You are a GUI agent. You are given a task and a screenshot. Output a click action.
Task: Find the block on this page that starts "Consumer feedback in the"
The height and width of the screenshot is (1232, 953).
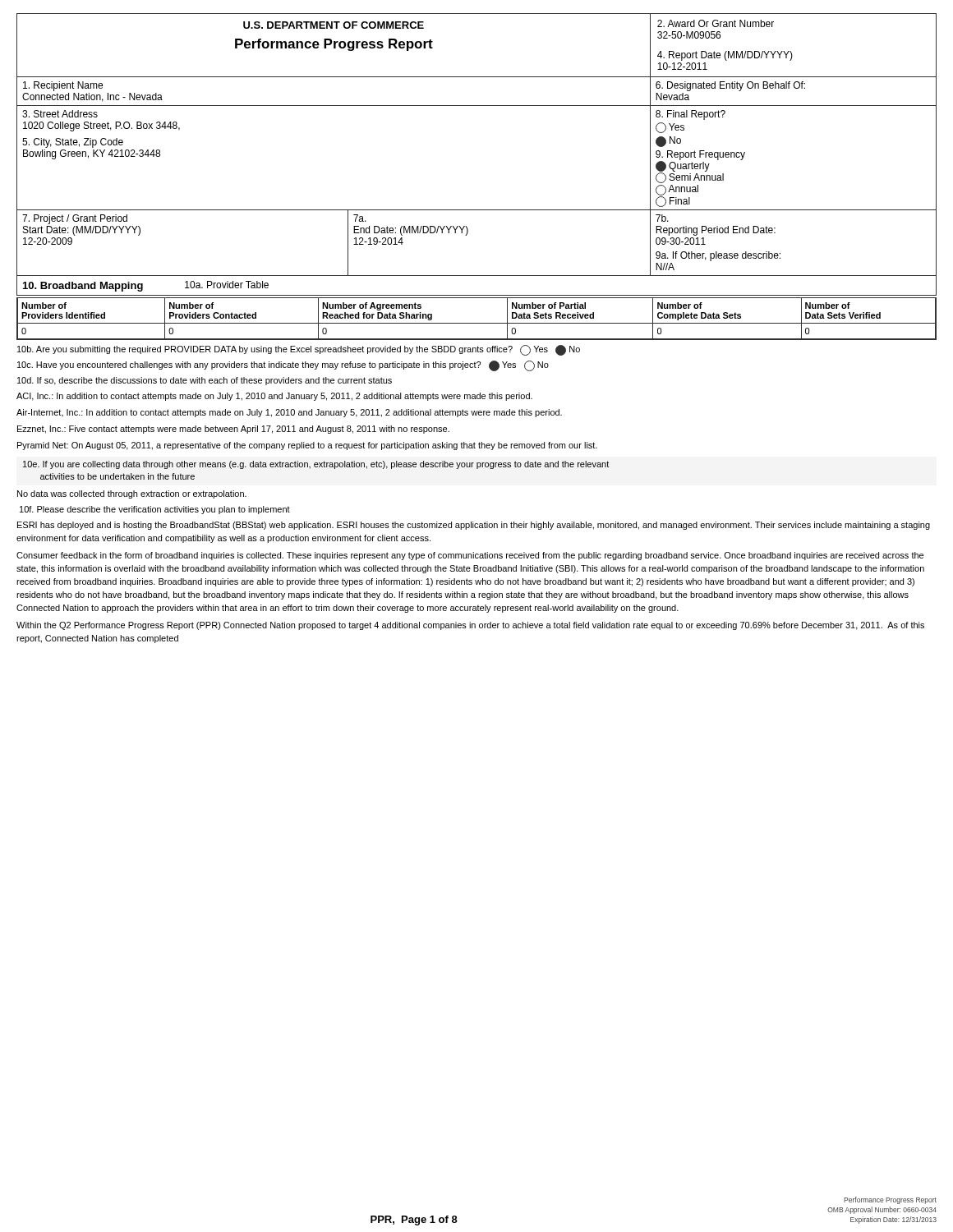tap(470, 582)
